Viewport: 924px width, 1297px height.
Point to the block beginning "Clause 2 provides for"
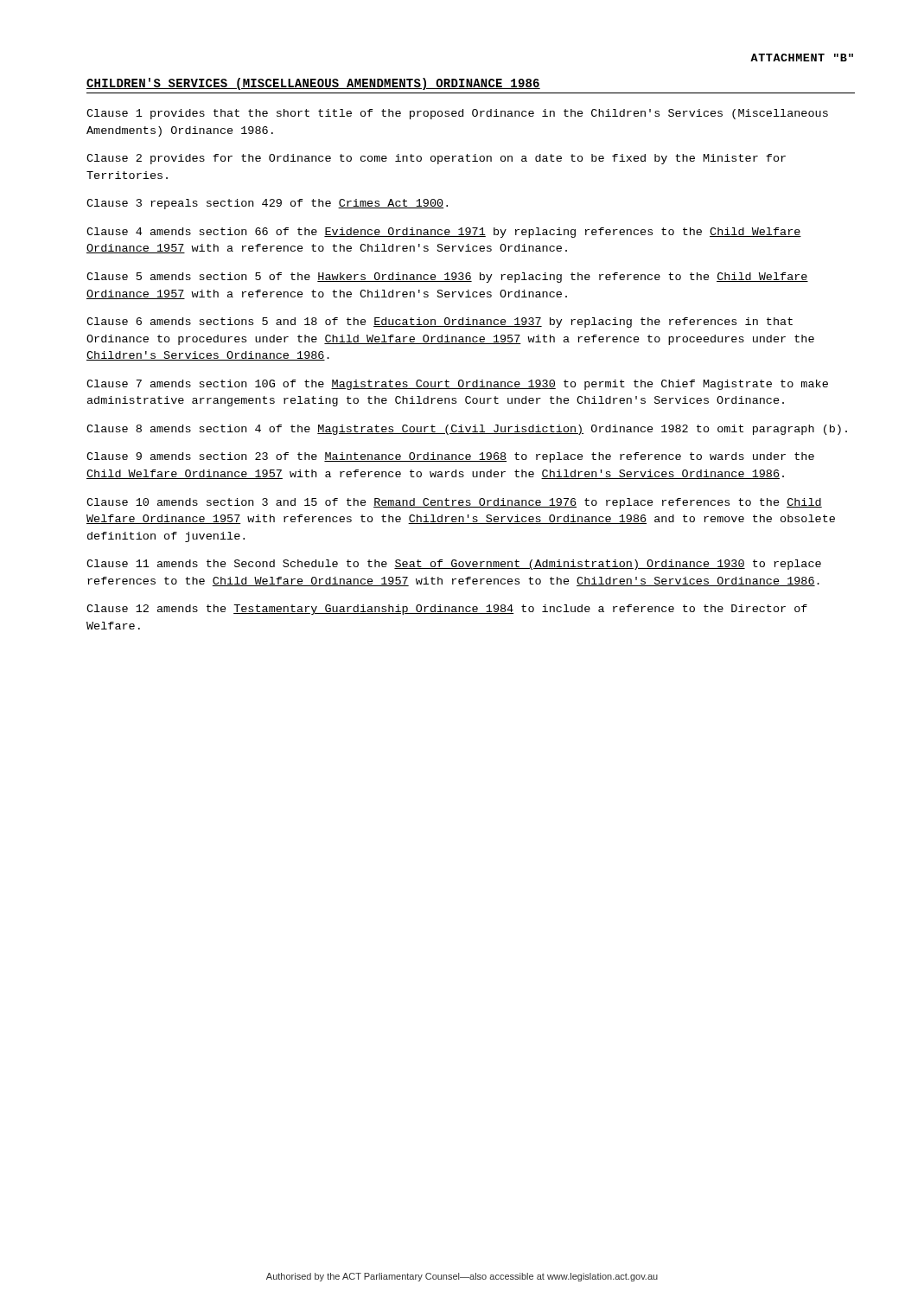pyautogui.click(x=437, y=167)
